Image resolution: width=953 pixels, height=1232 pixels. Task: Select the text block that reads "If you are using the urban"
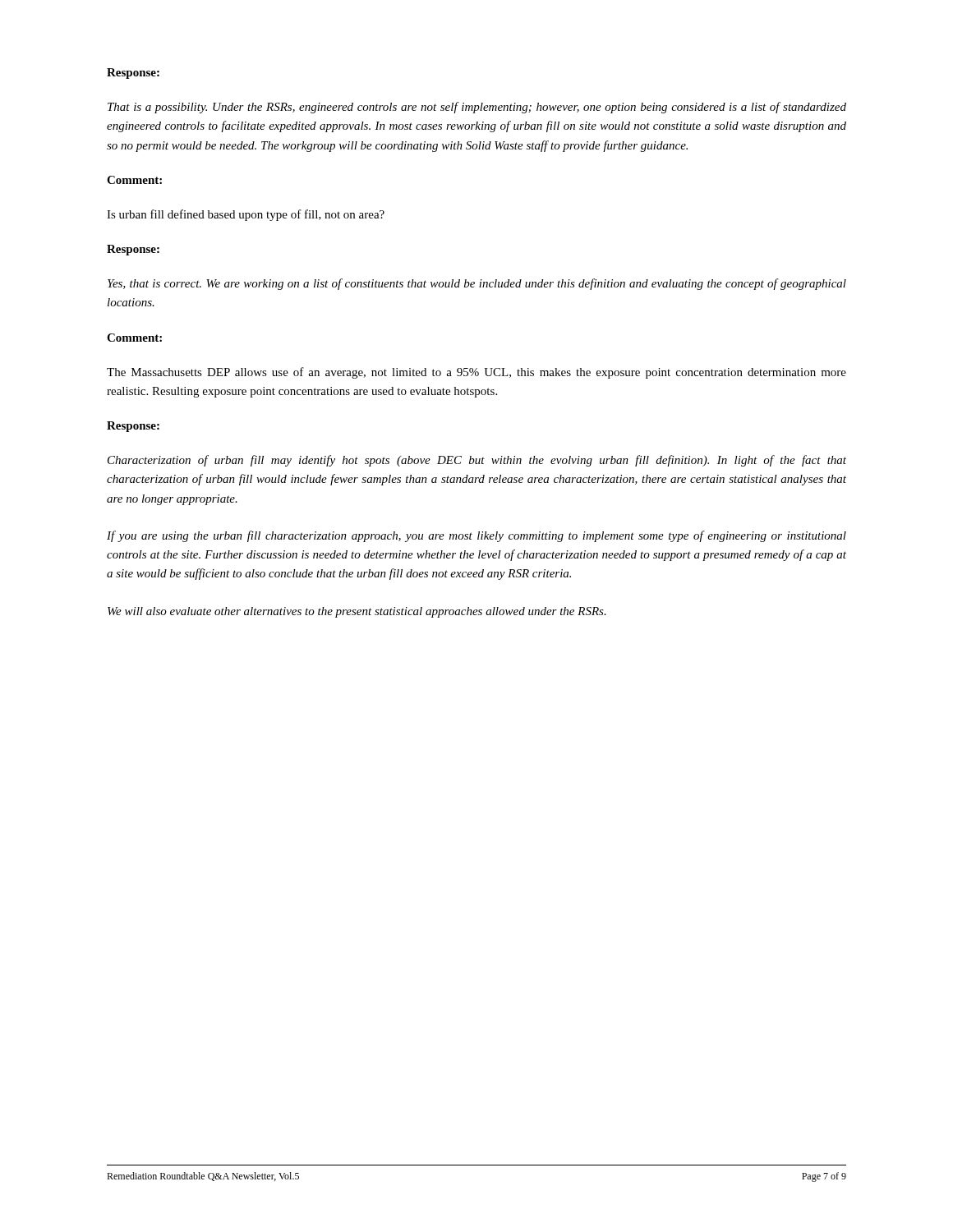coord(476,555)
